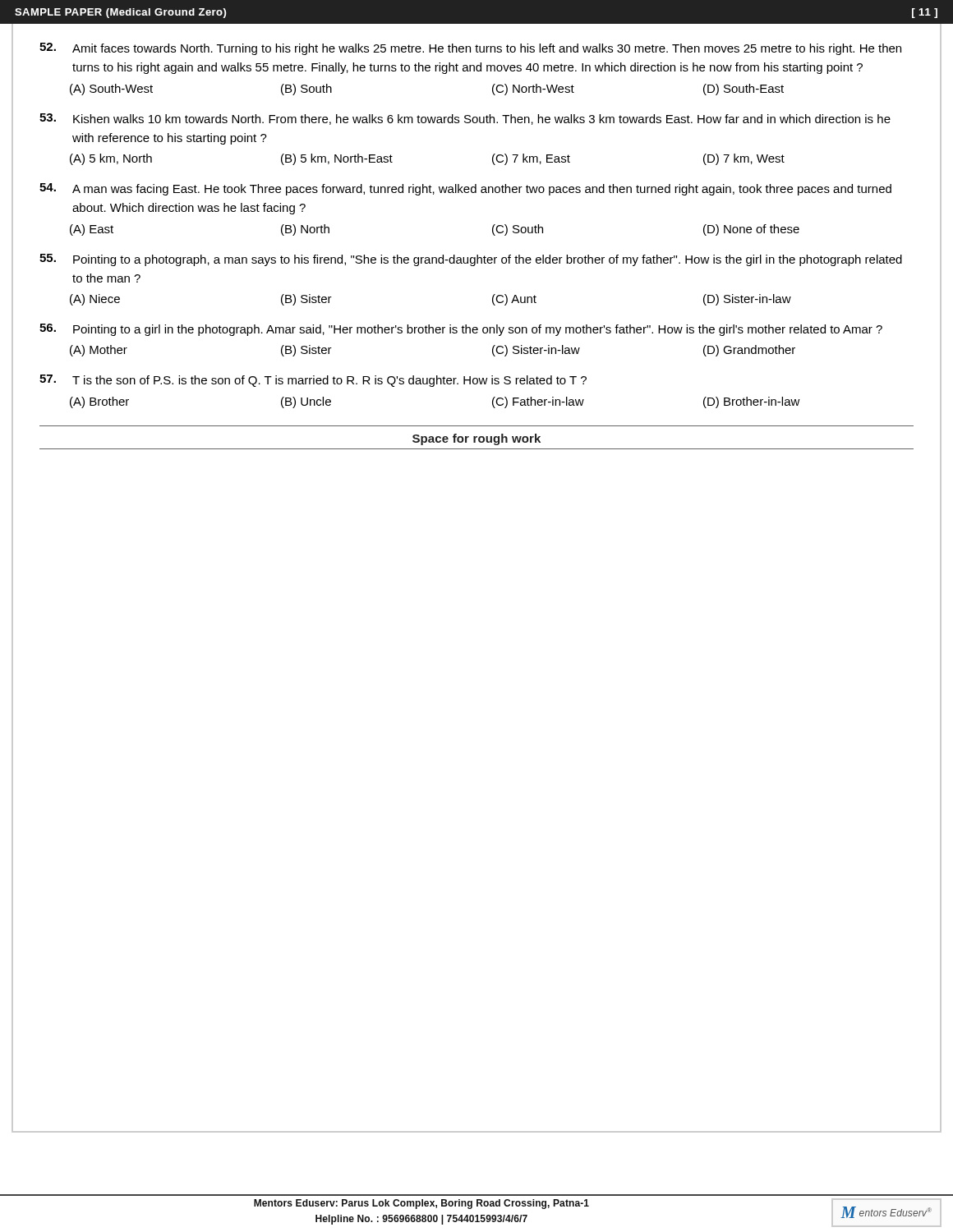Locate the text with the text "Space for rough work"

[476, 438]
